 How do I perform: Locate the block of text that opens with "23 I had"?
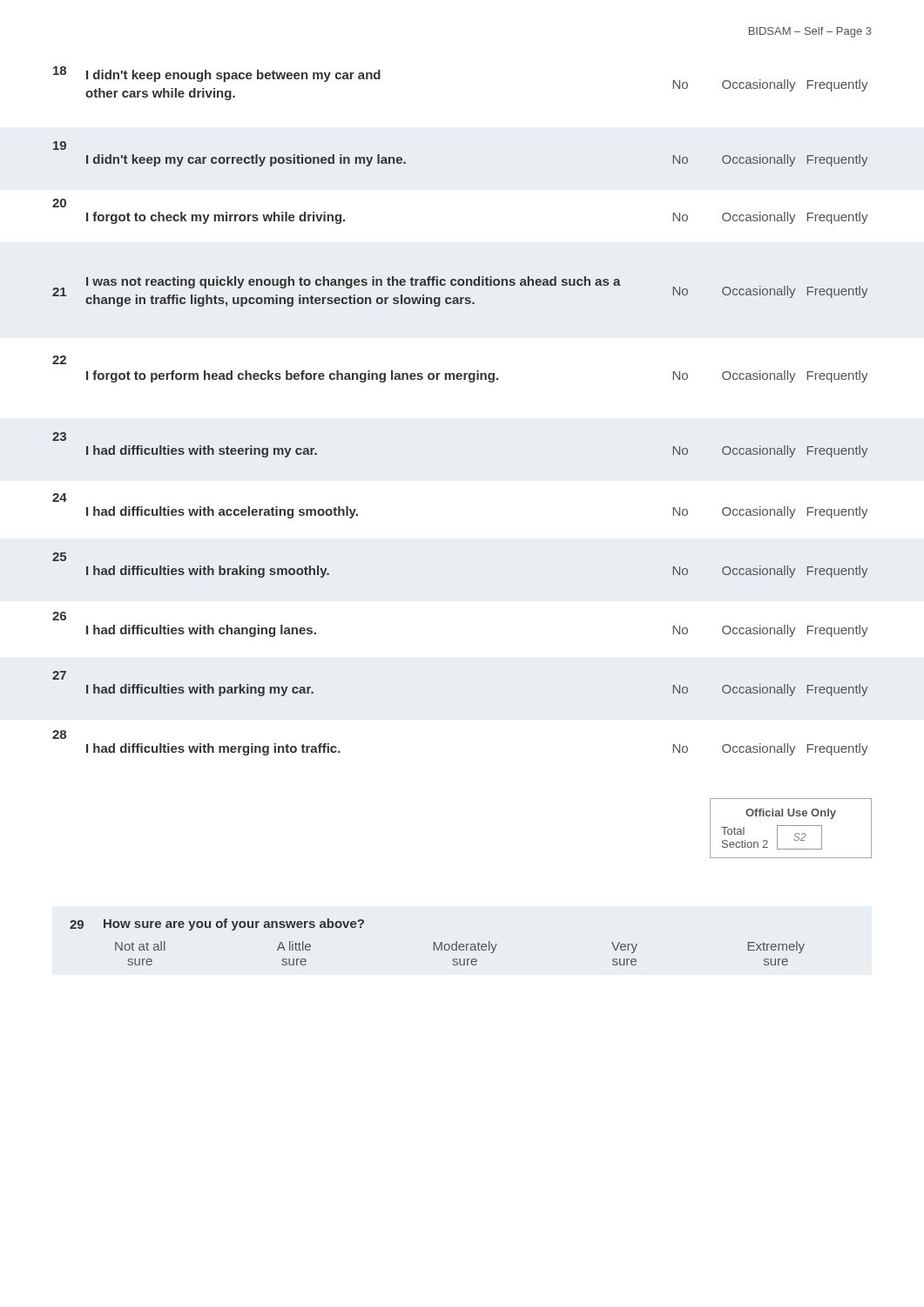(59, 437)
